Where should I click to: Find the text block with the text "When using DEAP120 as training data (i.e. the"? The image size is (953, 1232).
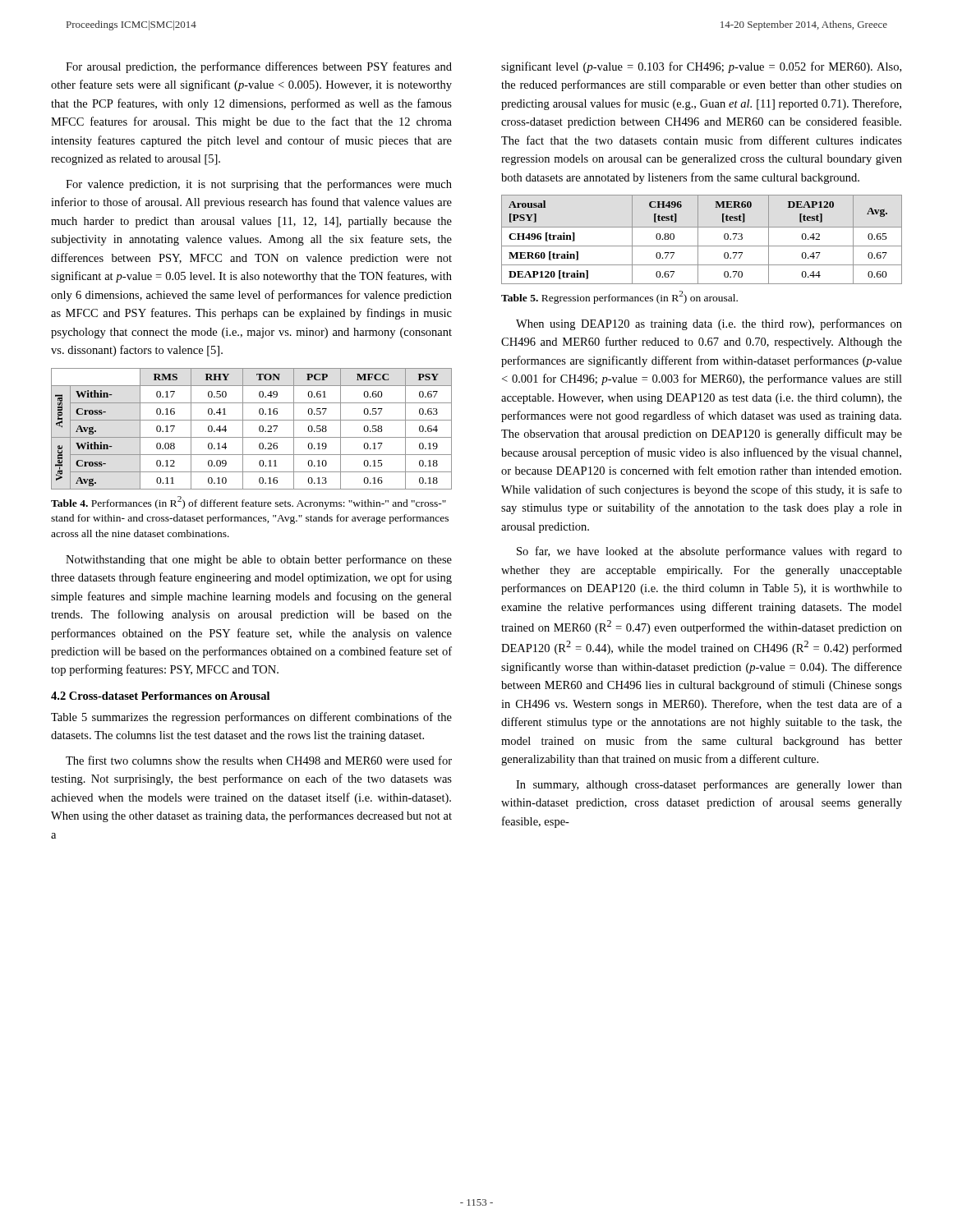click(702, 572)
